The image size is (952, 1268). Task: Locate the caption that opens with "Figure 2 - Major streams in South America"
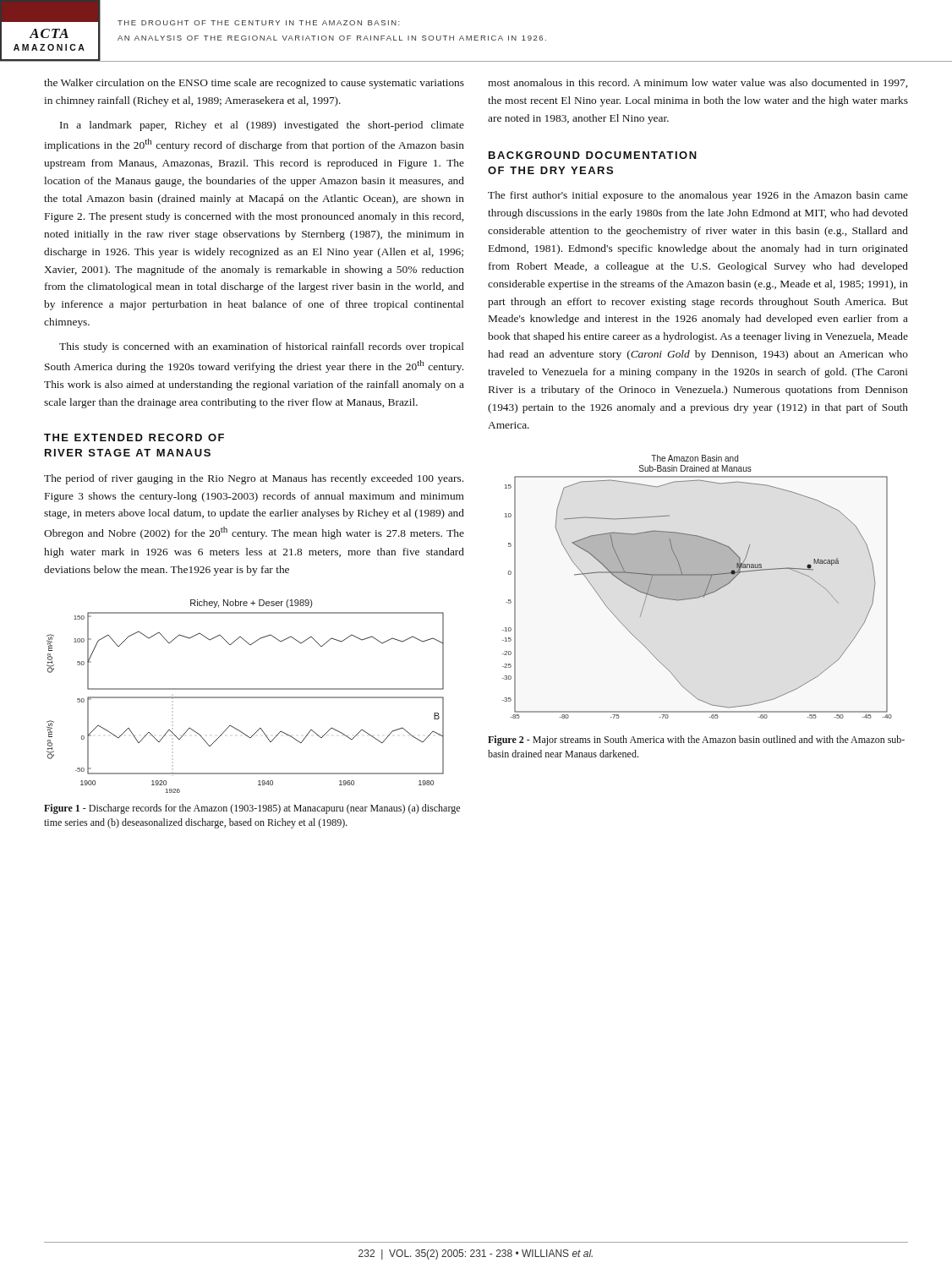696,747
